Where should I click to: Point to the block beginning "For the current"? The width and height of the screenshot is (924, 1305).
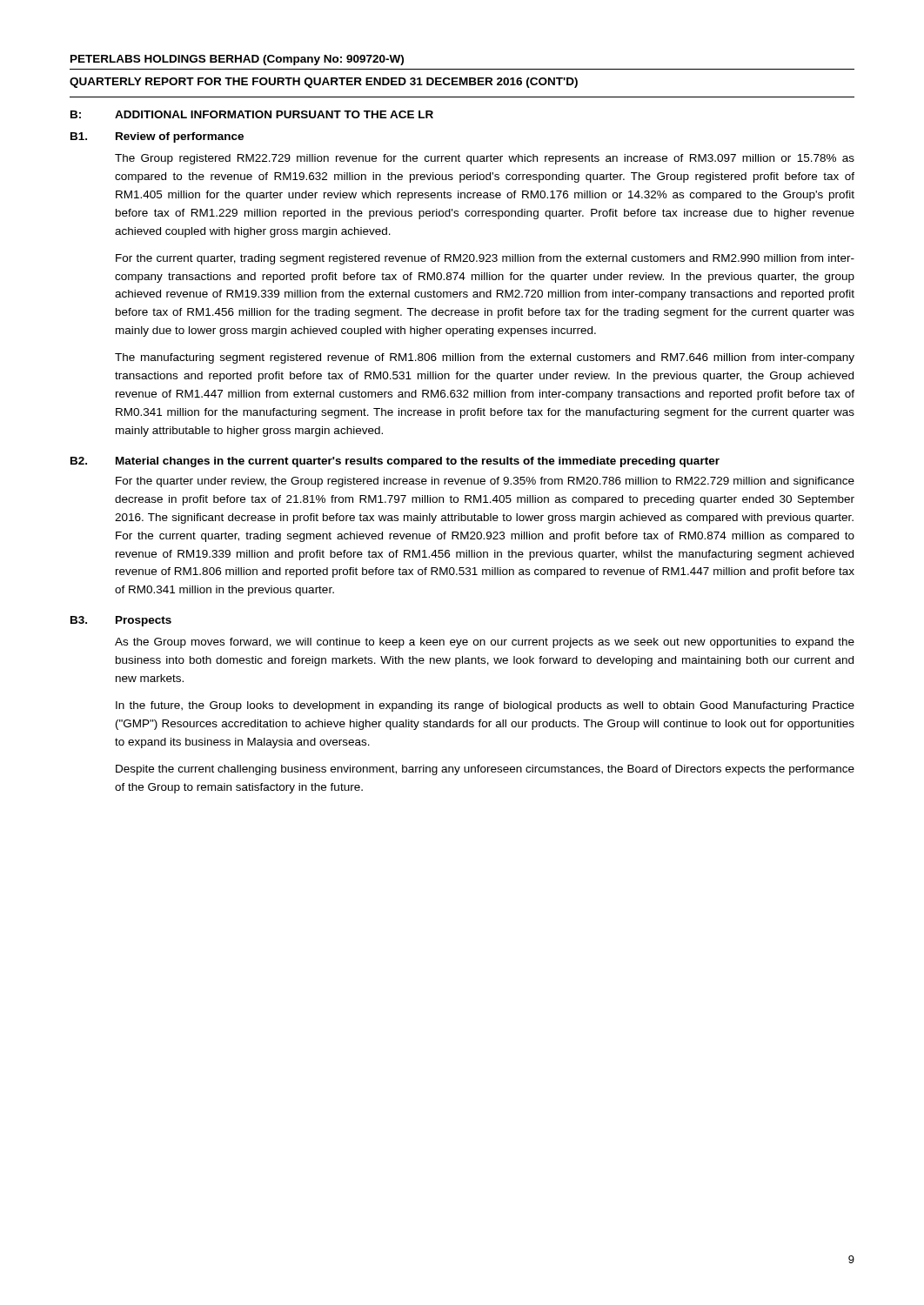coord(485,294)
